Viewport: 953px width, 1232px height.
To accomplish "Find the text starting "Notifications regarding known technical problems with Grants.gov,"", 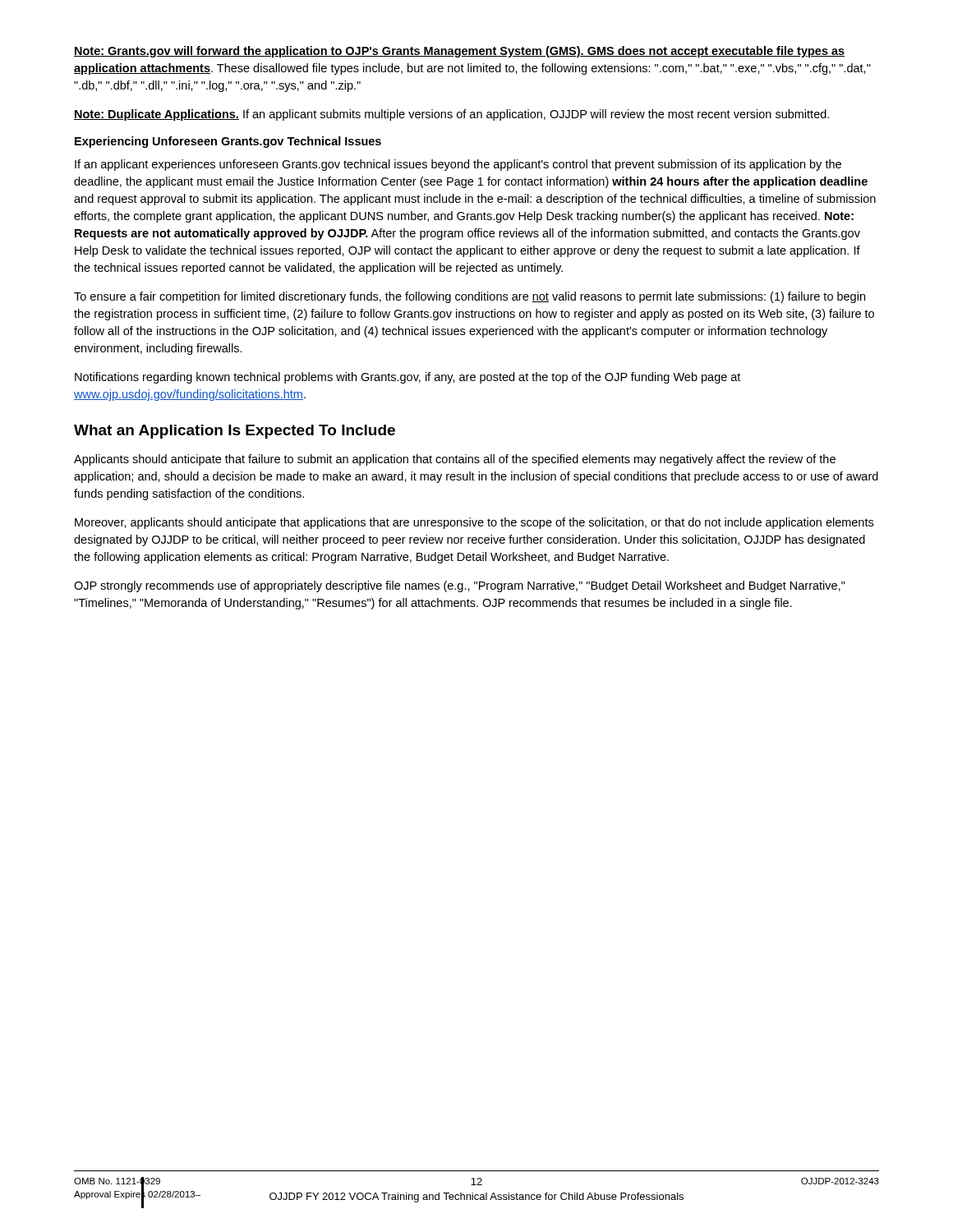I will (407, 386).
